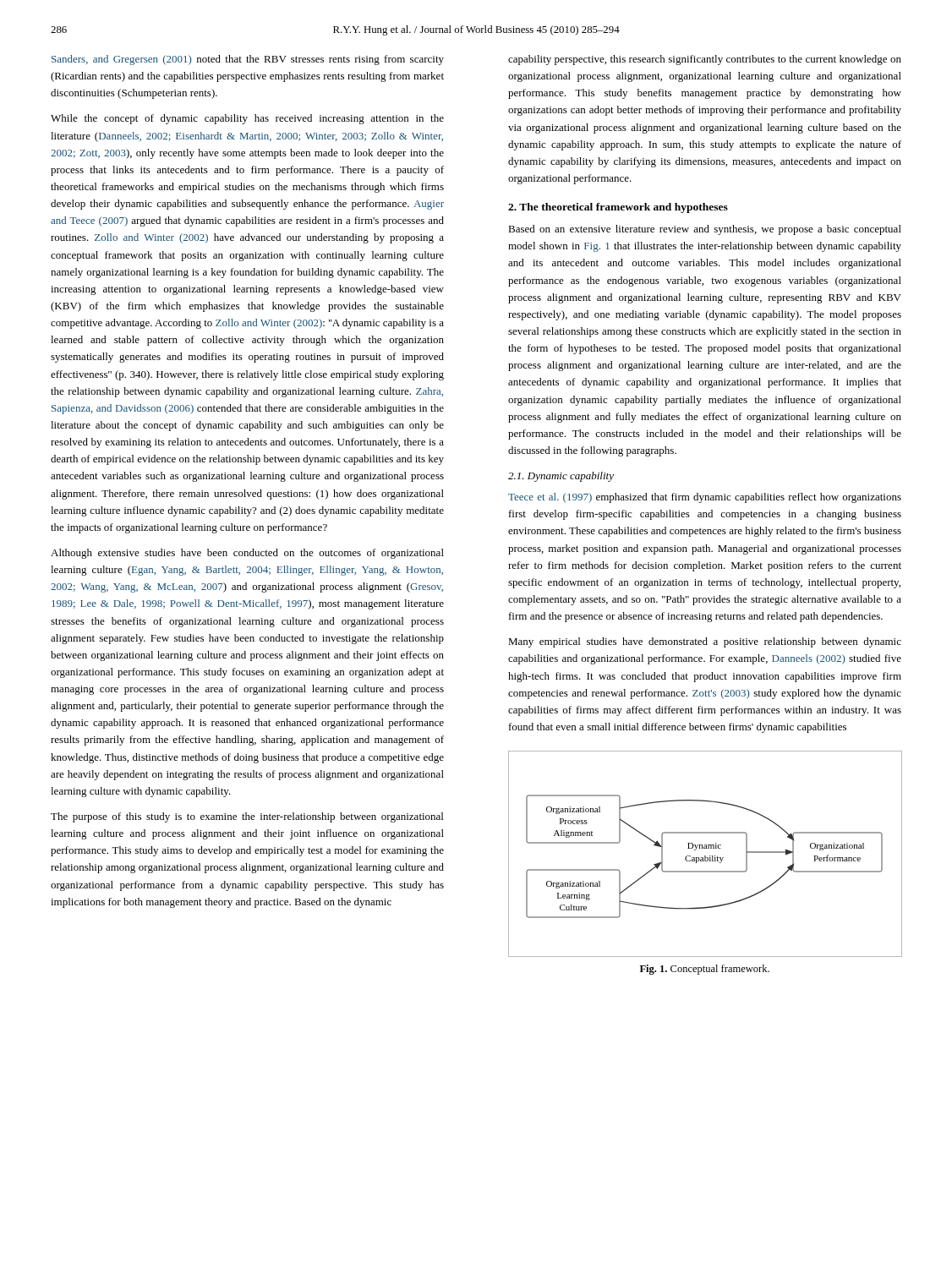952x1268 pixels.
Task: Select the text block that says "Although extensive studies have"
Action: (247, 672)
